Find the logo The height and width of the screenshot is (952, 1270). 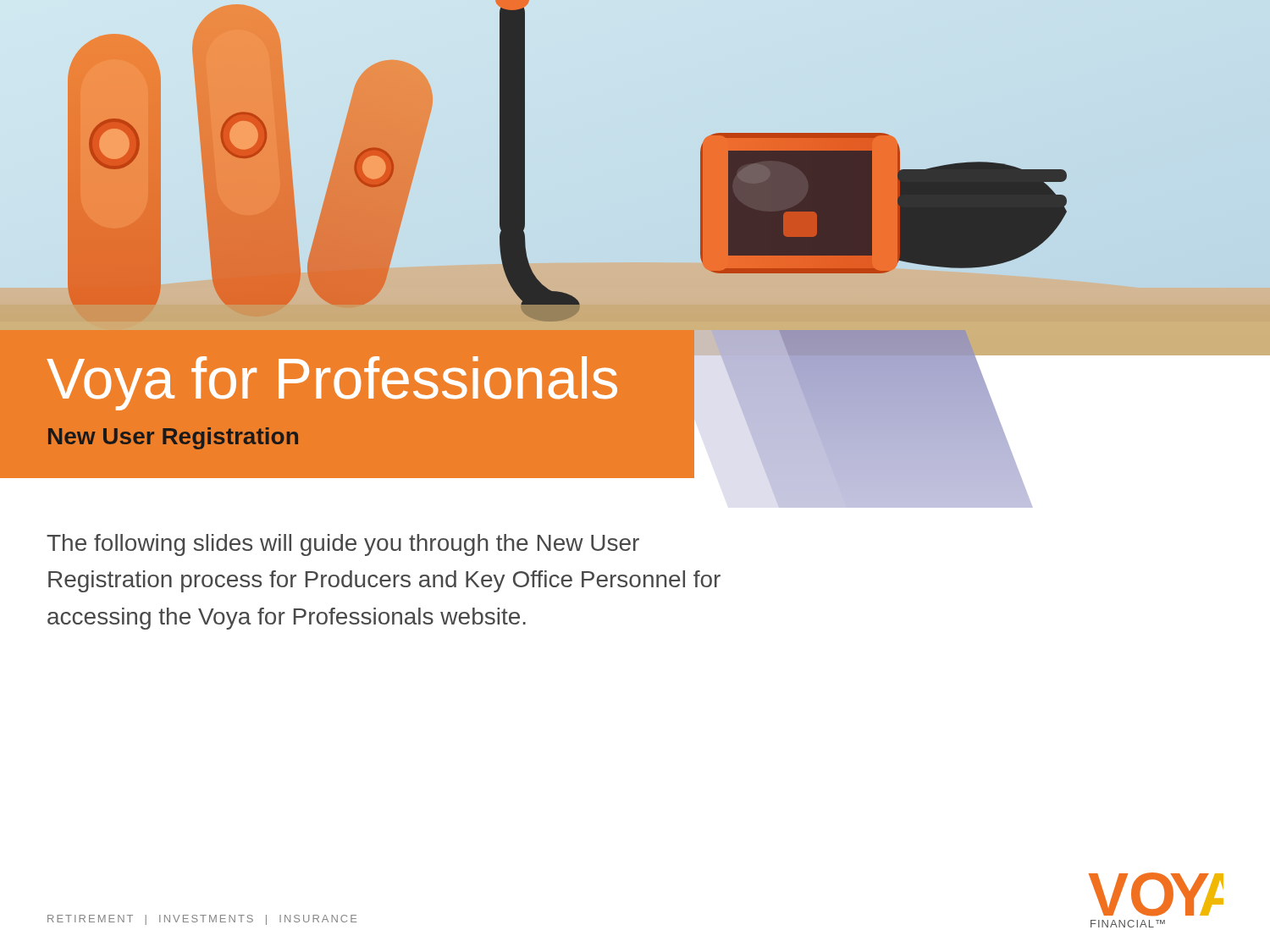point(1156,900)
